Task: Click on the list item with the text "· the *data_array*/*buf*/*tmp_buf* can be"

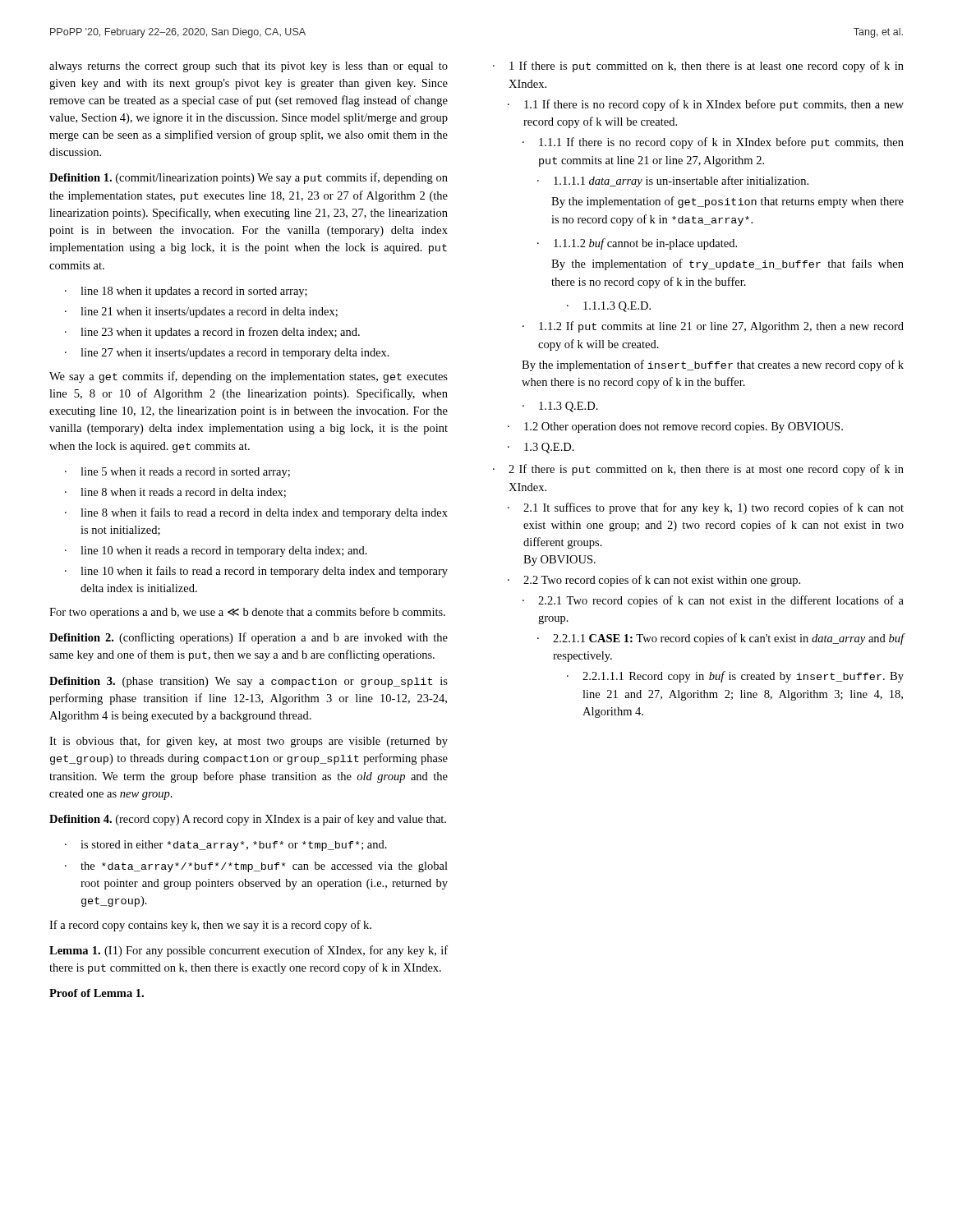Action: click(256, 883)
